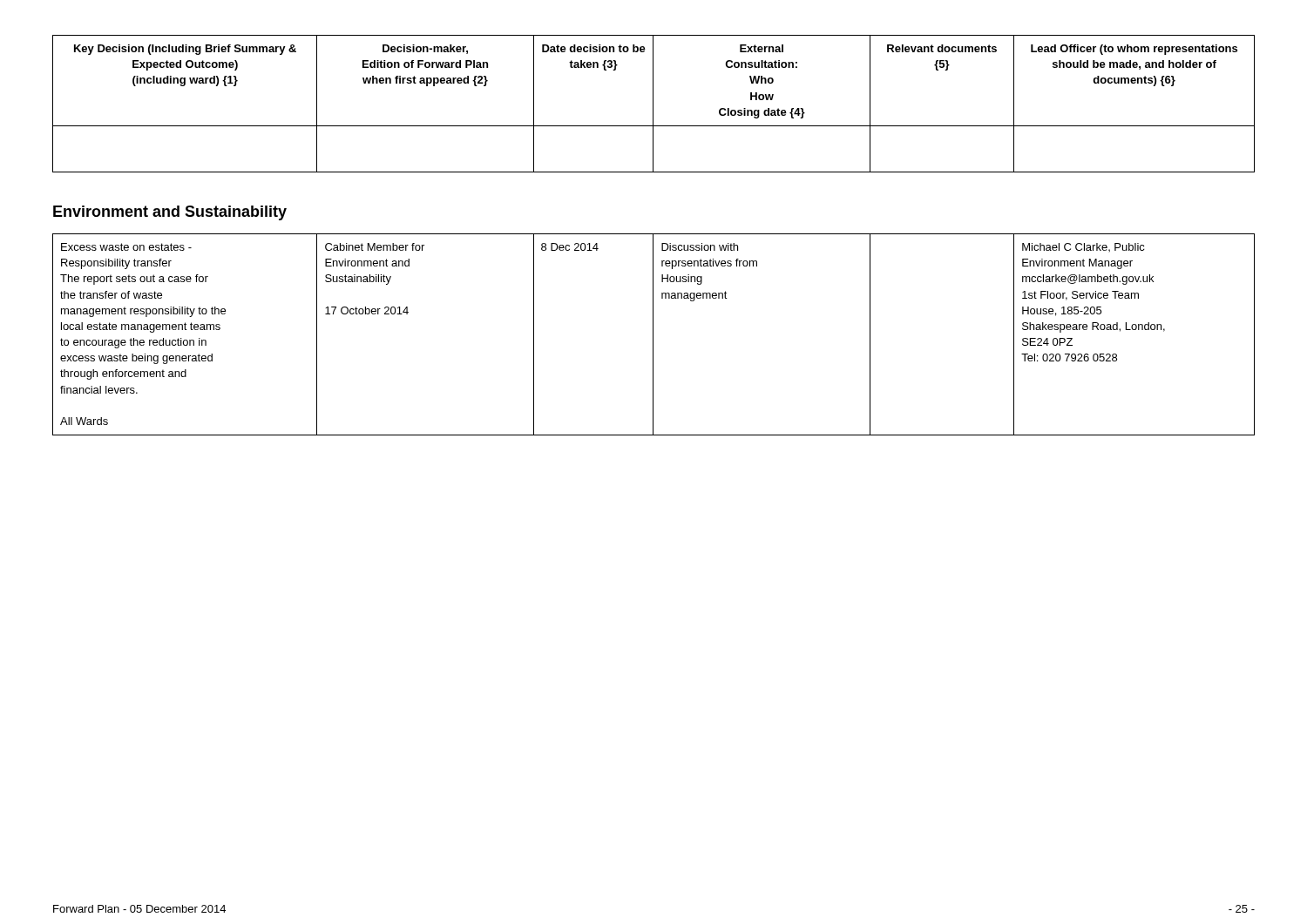Locate the section header that reads "Environment and Sustainability"
Viewport: 1307px width, 924px height.
(x=170, y=212)
